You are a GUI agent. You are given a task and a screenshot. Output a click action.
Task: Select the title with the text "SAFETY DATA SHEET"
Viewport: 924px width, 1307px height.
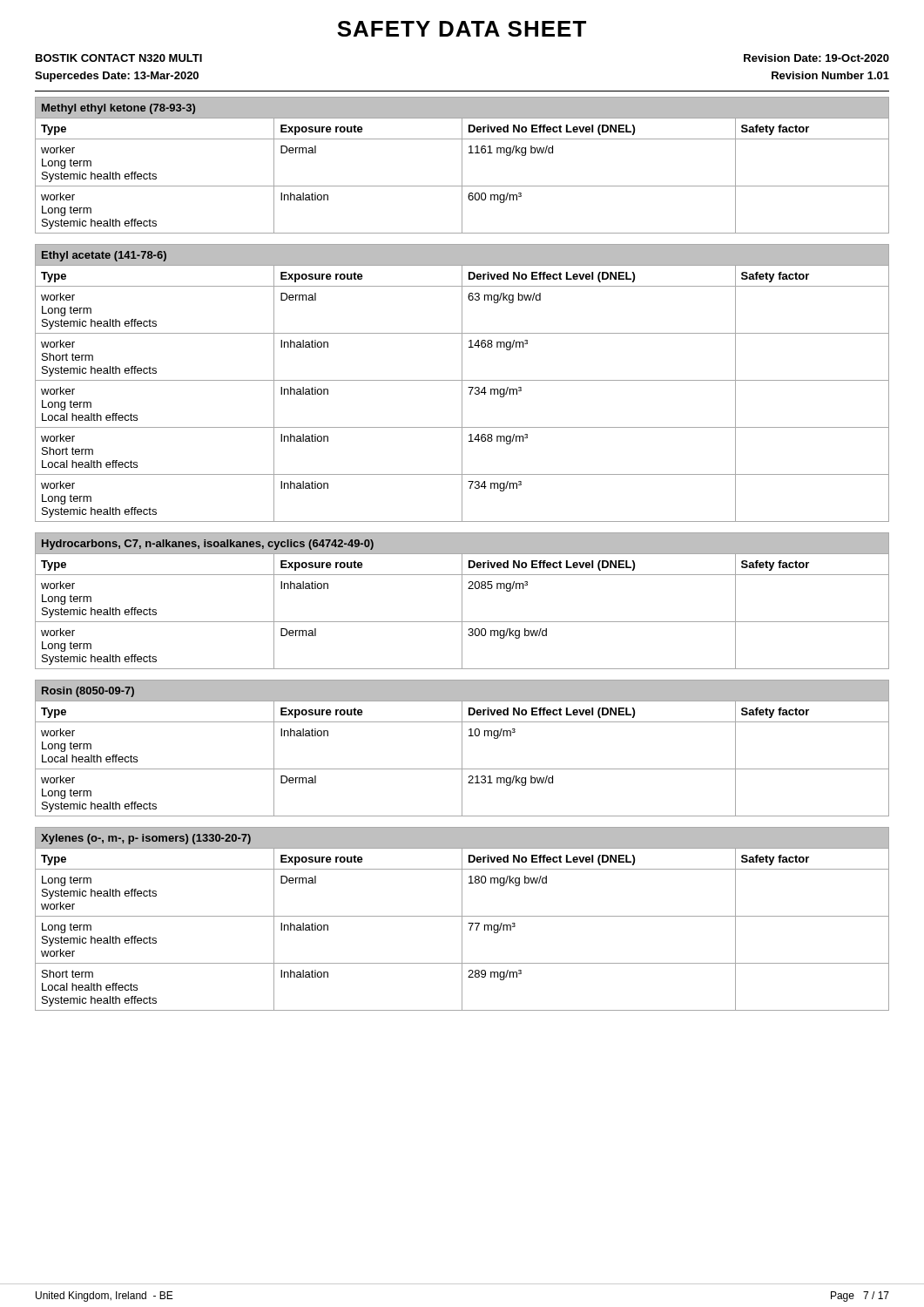tap(462, 29)
